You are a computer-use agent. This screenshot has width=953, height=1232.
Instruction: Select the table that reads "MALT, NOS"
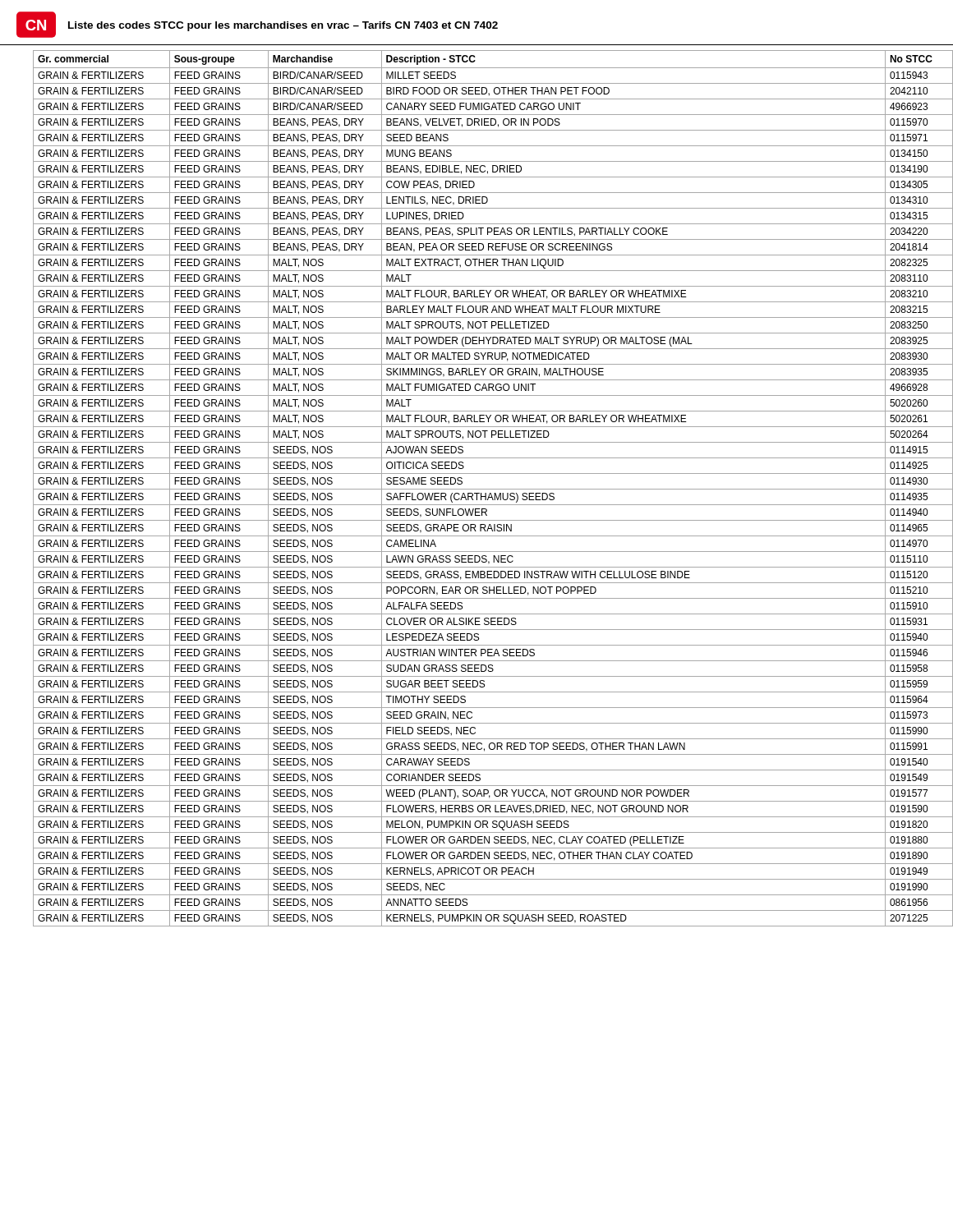click(x=476, y=488)
